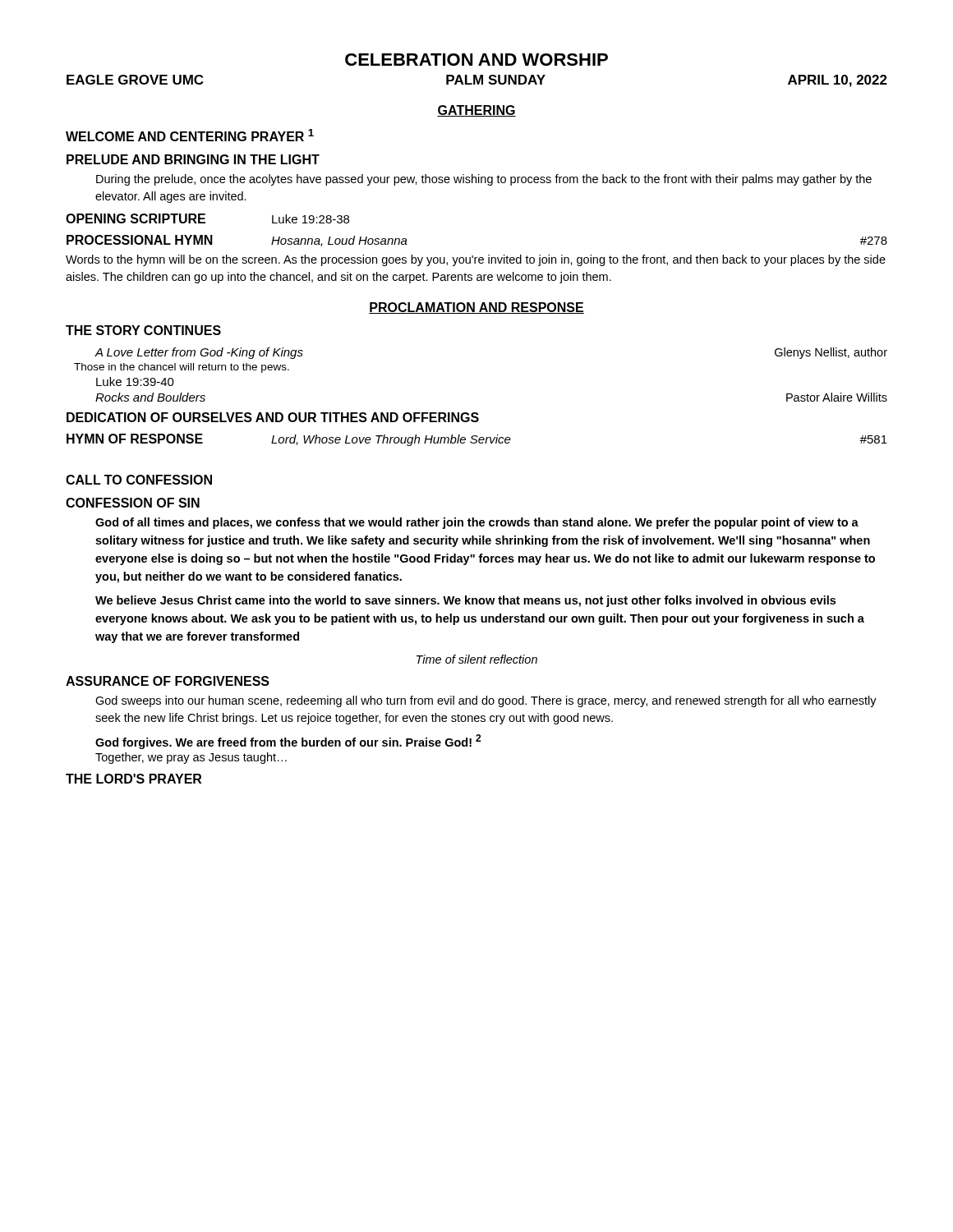
Task: Locate the passage starting "God sweeps into our human scene, redeeming all"
Action: coord(491,728)
